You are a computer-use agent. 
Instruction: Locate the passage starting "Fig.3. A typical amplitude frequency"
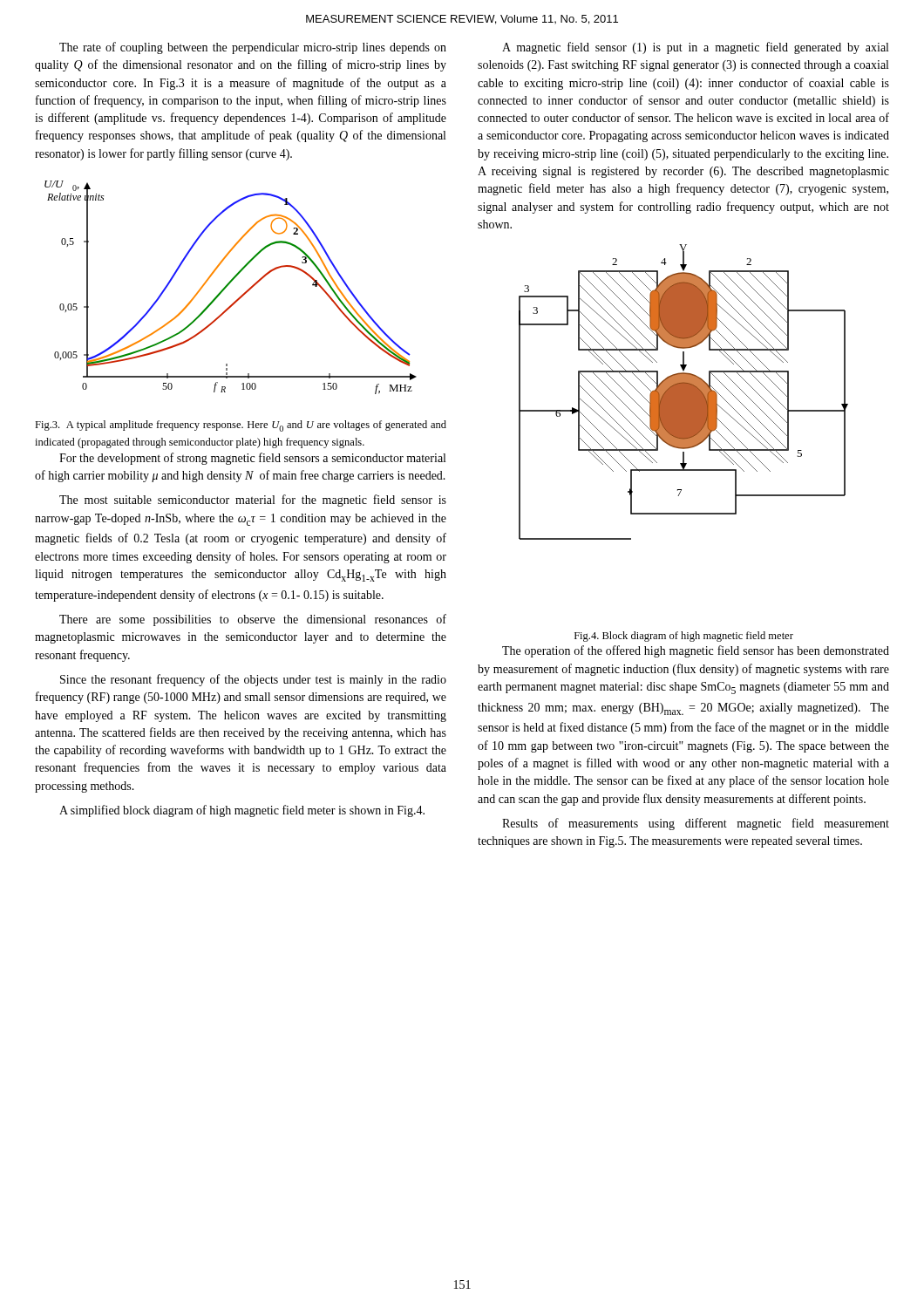click(x=241, y=433)
